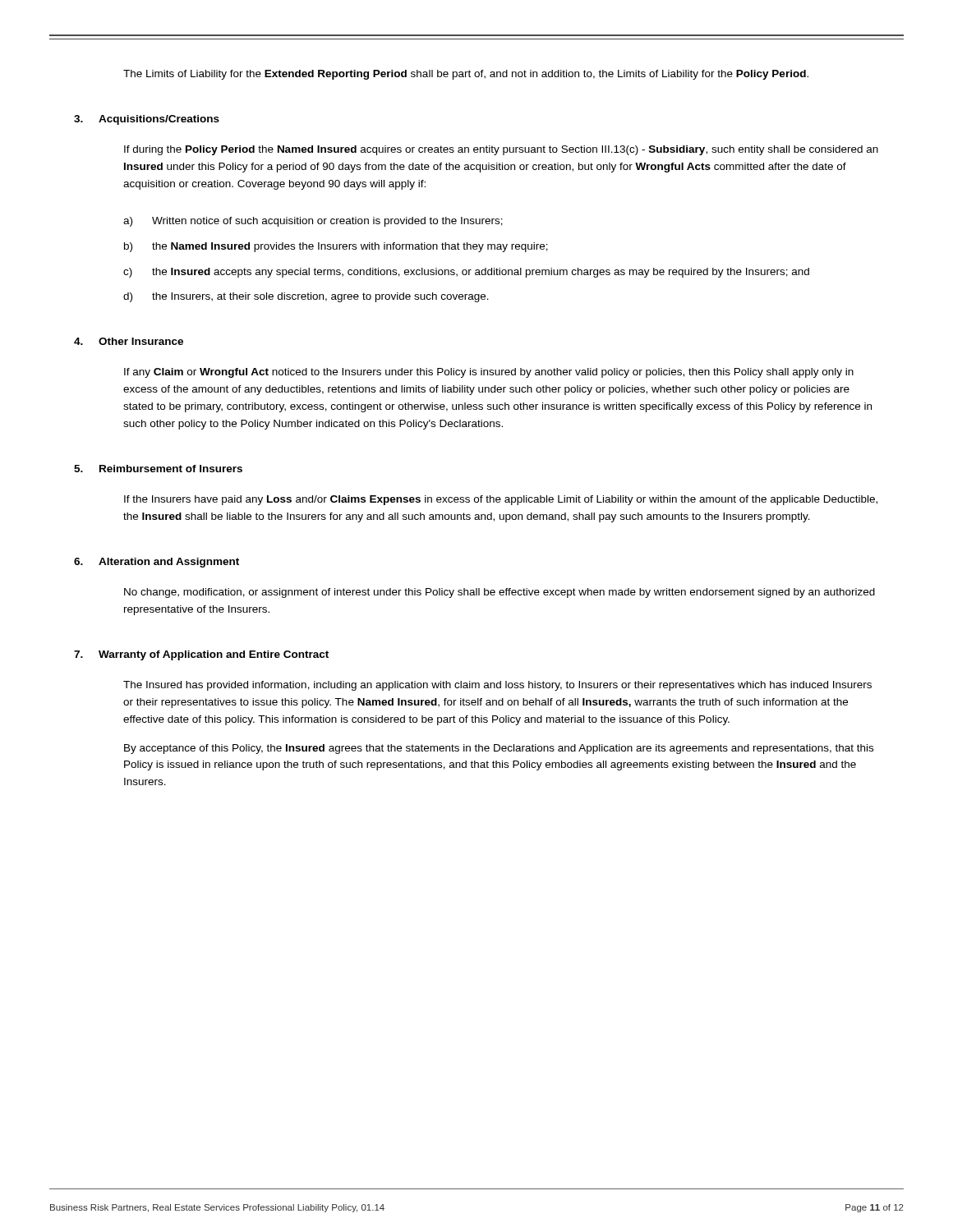This screenshot has height=1232, width=953.
Task: Select the region starting "The Insured has provided"
Action: [498, 702]
